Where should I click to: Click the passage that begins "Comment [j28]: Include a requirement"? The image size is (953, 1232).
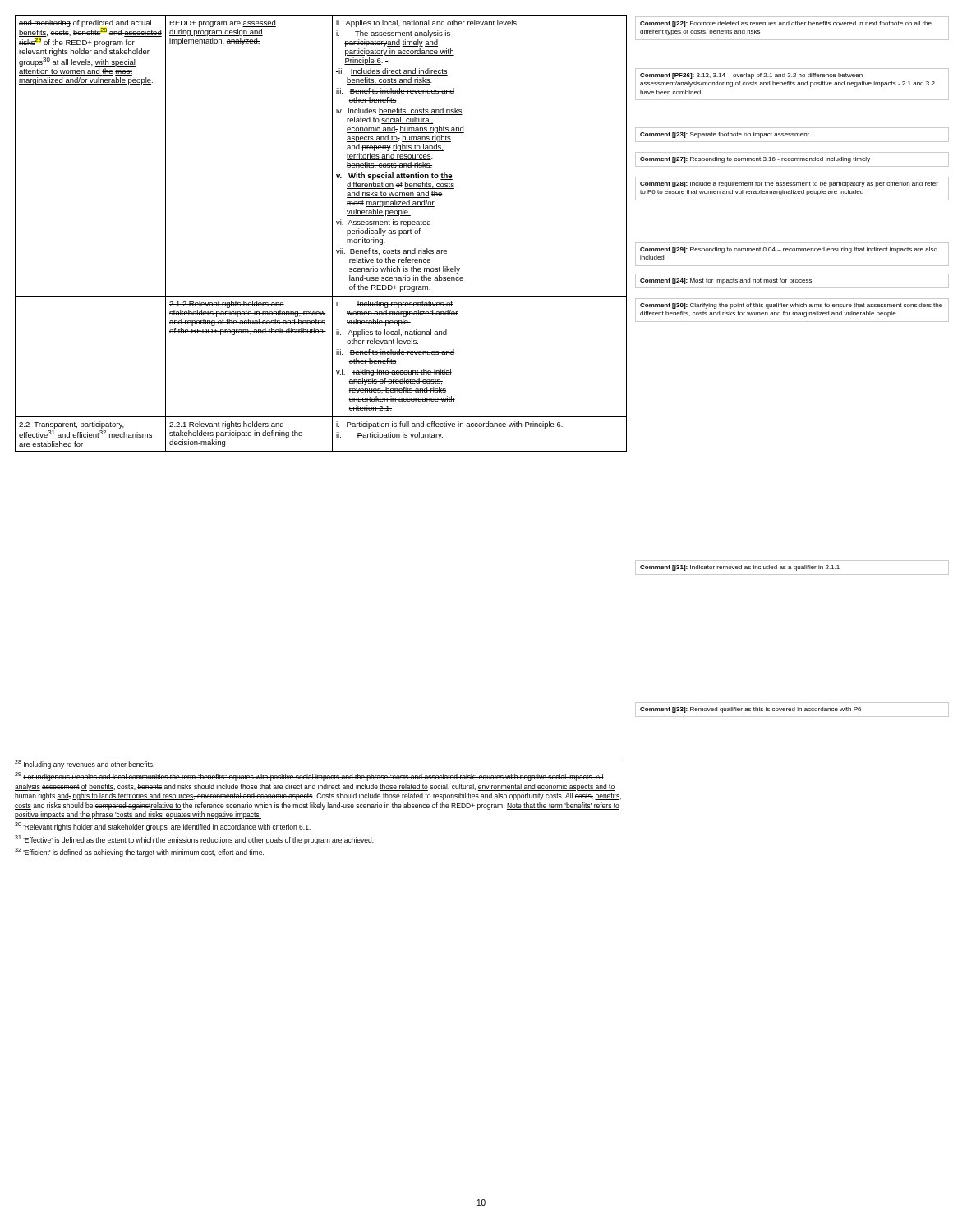(x=789, y=188)
